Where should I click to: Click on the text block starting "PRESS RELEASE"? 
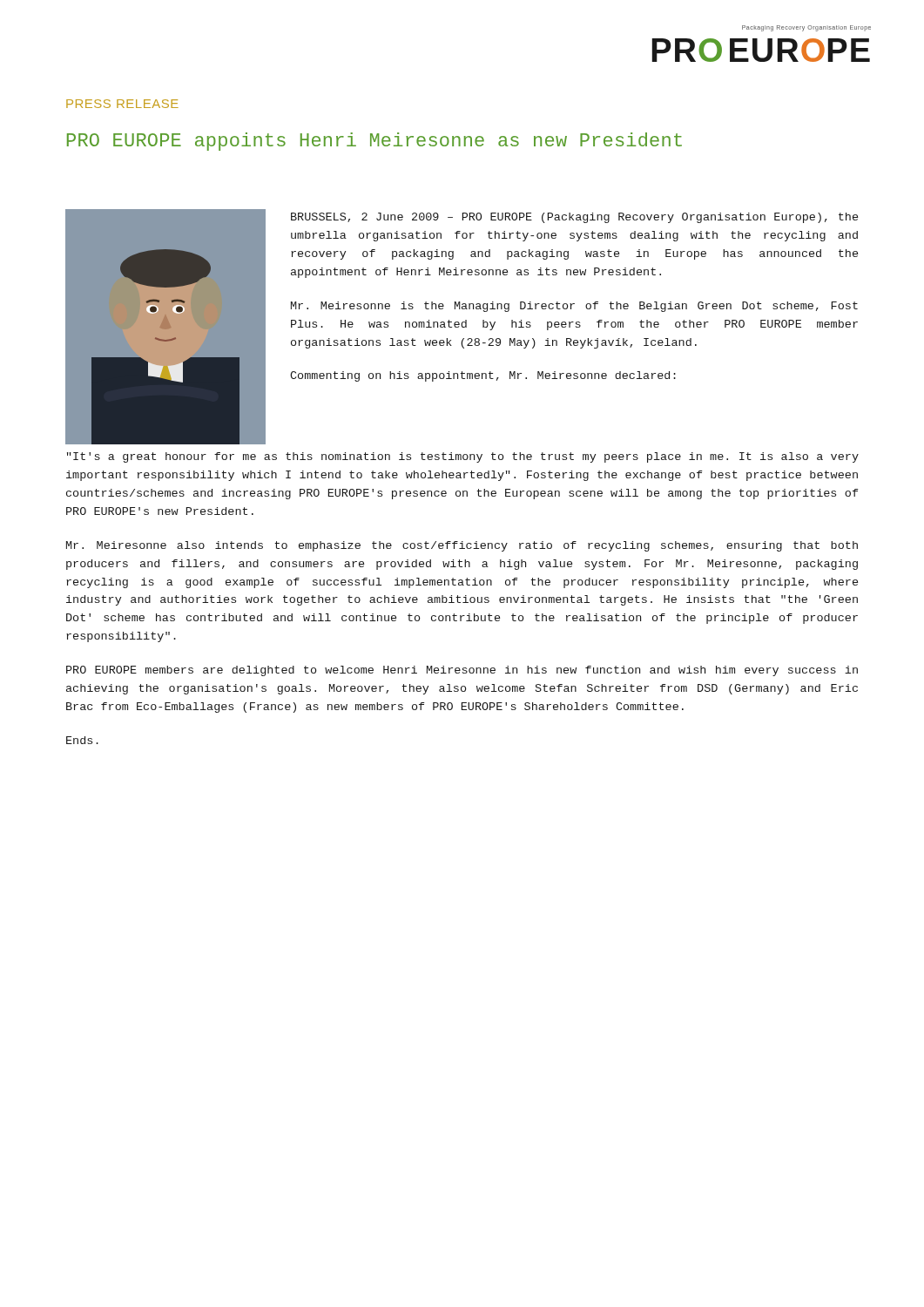pos(122,103)
